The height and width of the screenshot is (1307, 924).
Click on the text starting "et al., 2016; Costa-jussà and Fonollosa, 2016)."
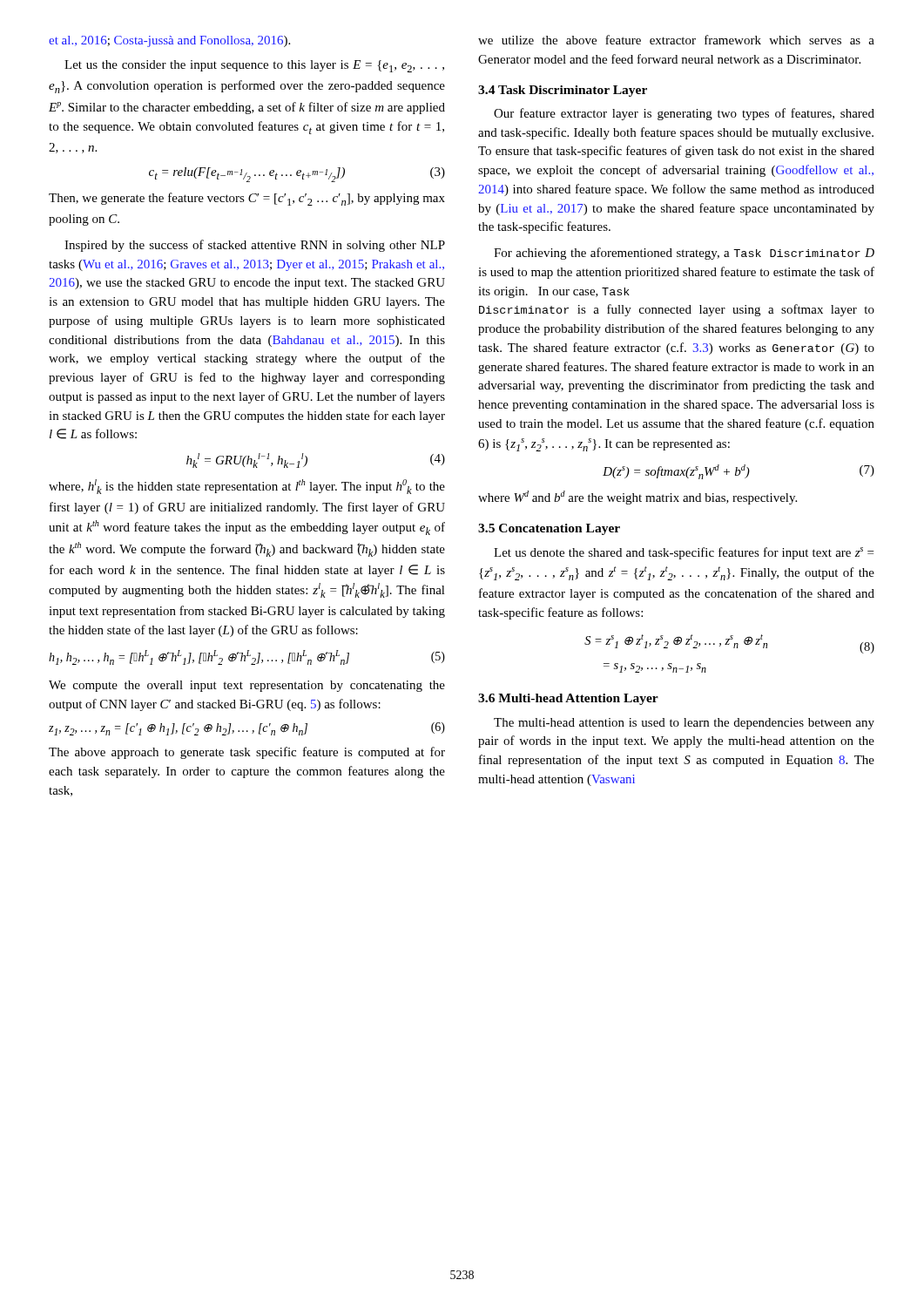point(247,41)
